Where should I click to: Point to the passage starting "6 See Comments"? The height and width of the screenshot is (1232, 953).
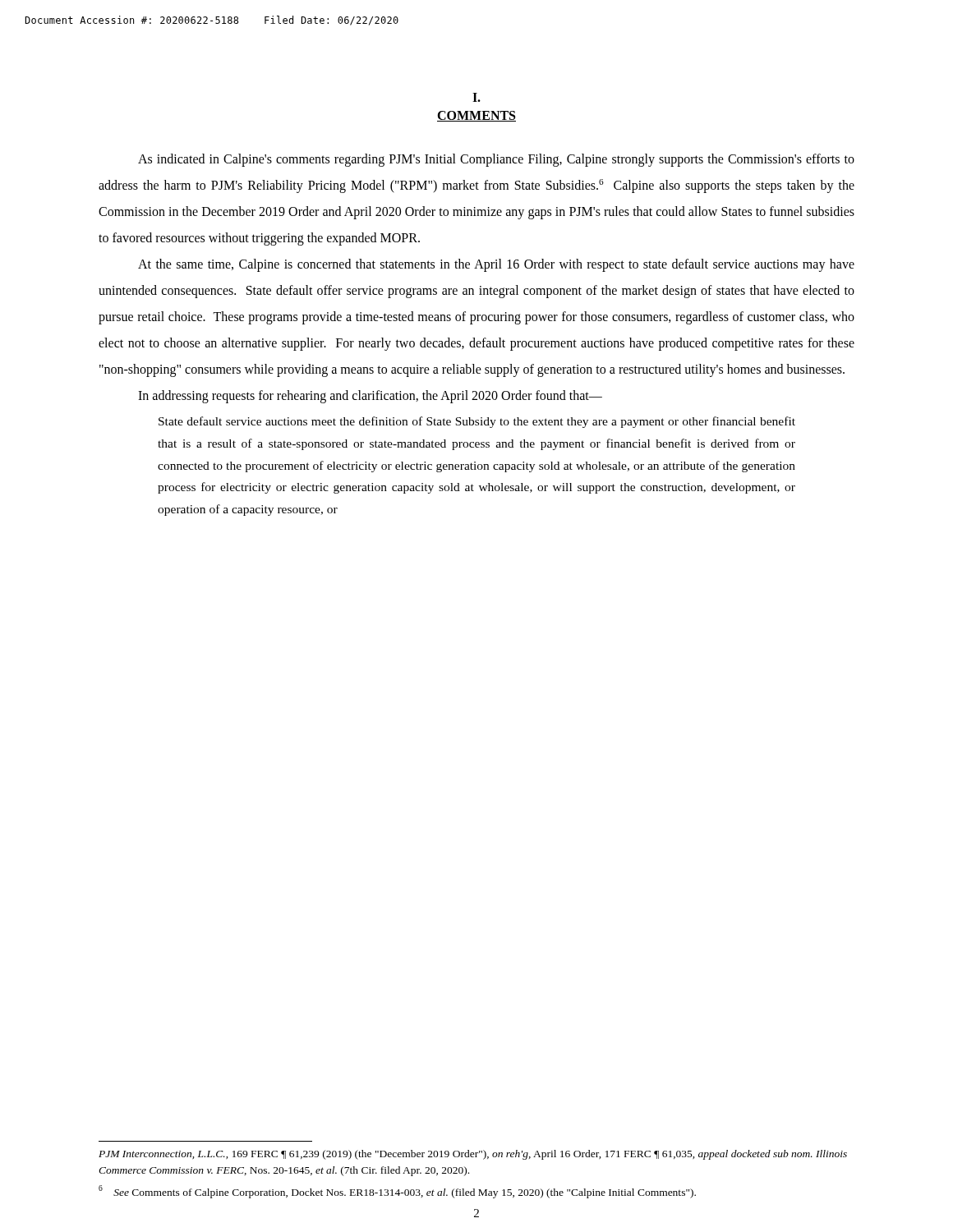397,1191
